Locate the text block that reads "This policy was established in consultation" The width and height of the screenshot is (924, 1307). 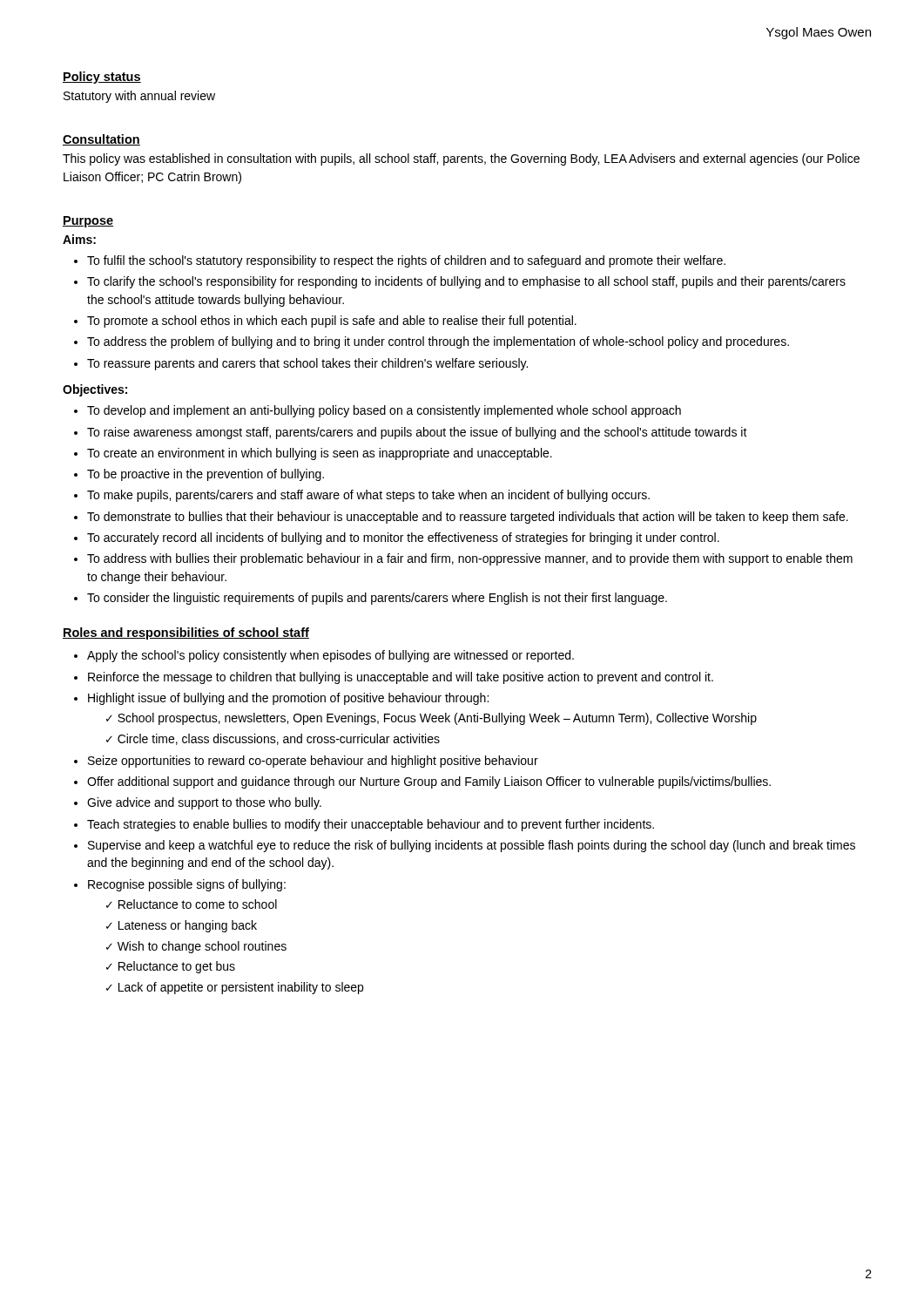tap(461, 168)
